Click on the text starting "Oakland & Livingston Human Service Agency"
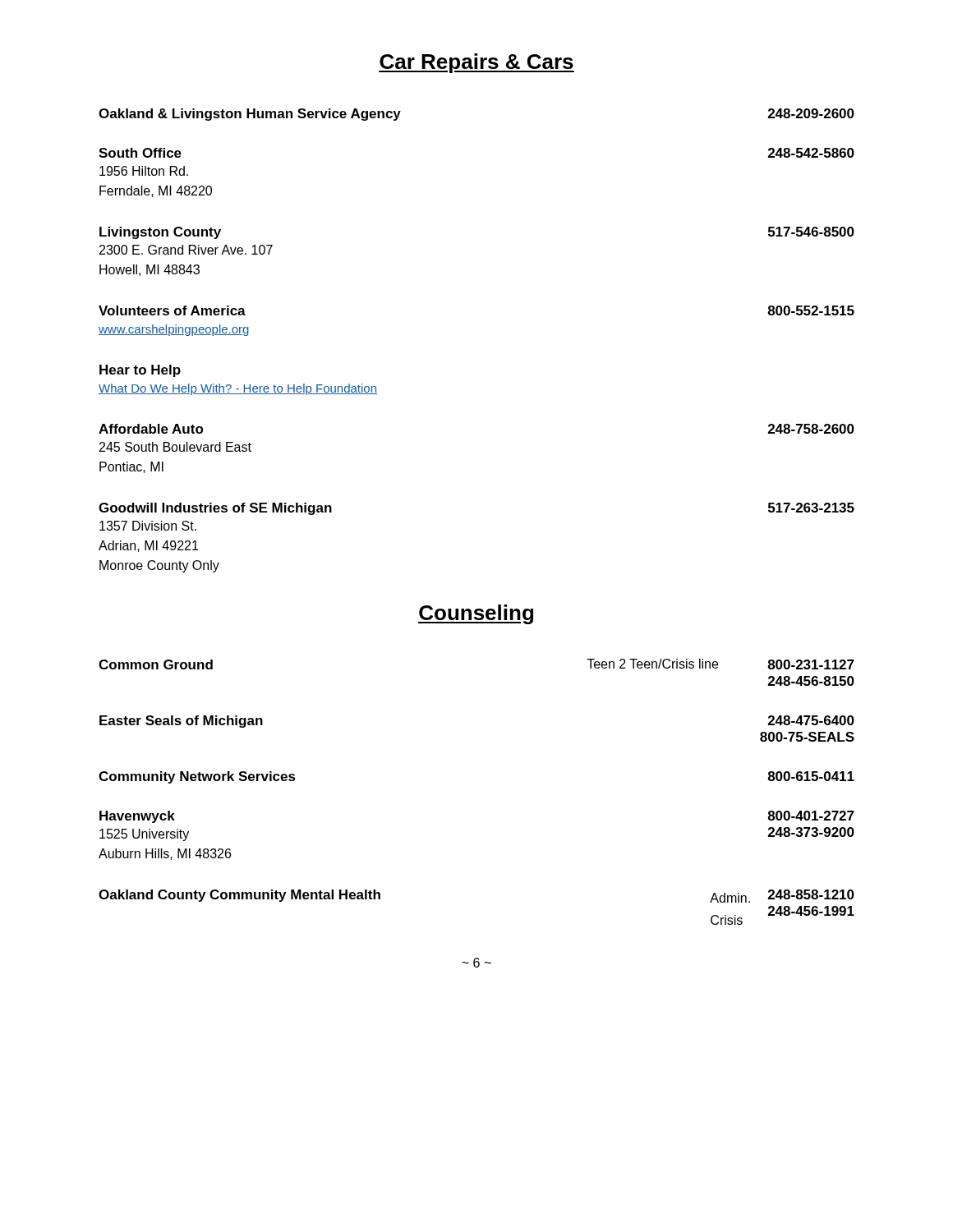 (x=251, y=114)
